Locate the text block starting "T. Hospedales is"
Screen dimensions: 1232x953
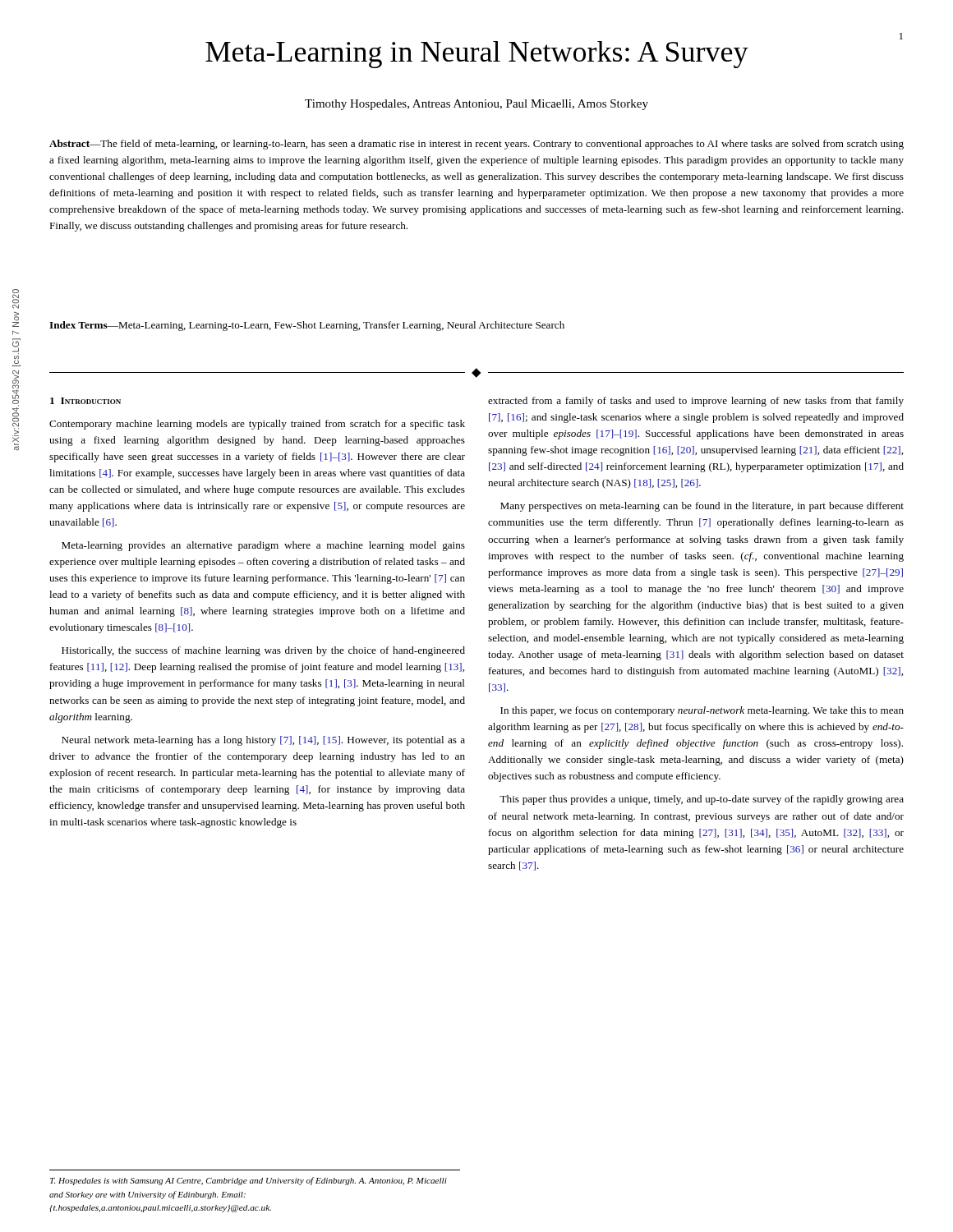point(248,1194)
